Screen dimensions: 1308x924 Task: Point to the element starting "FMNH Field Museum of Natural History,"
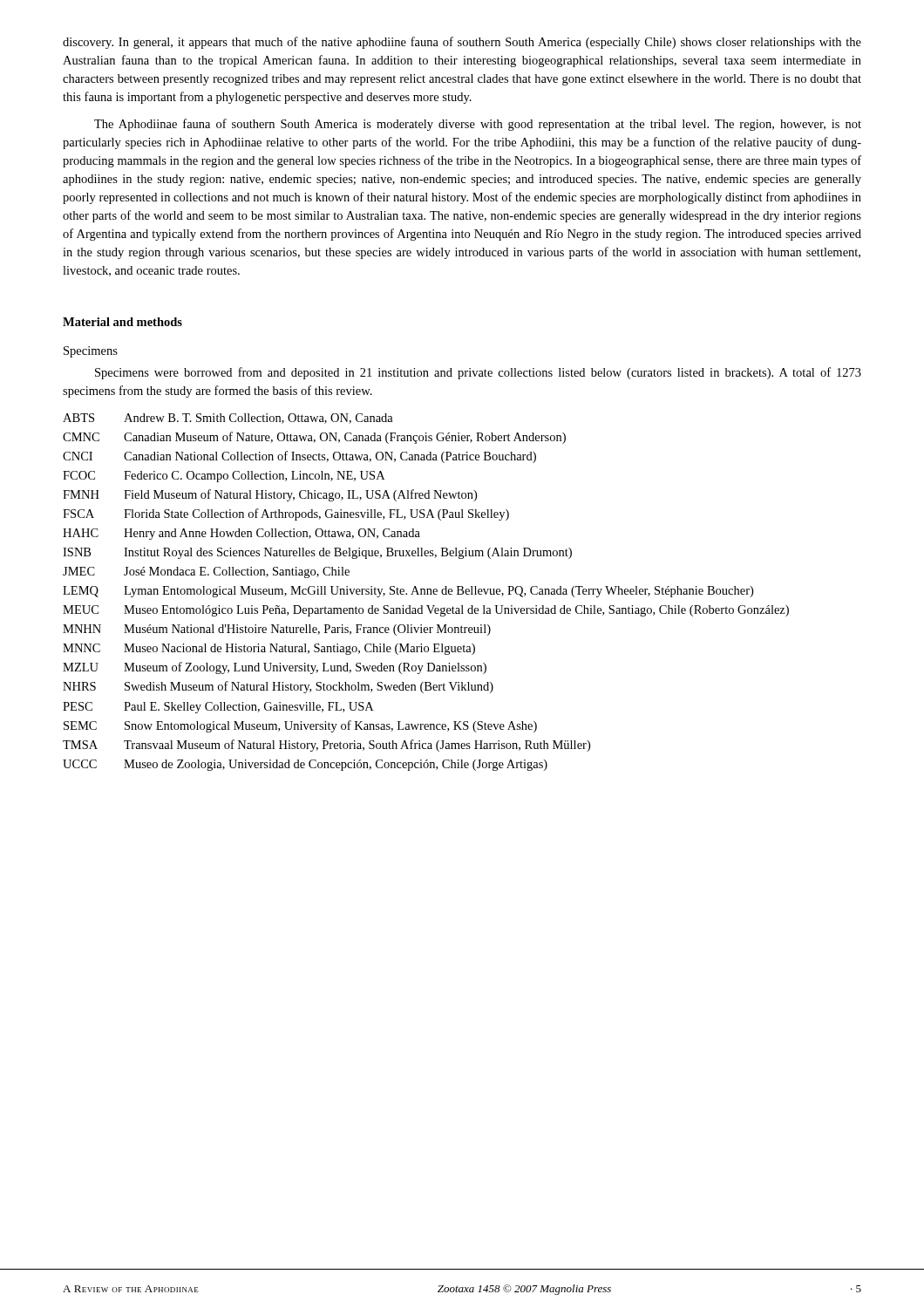pos(462,495)
